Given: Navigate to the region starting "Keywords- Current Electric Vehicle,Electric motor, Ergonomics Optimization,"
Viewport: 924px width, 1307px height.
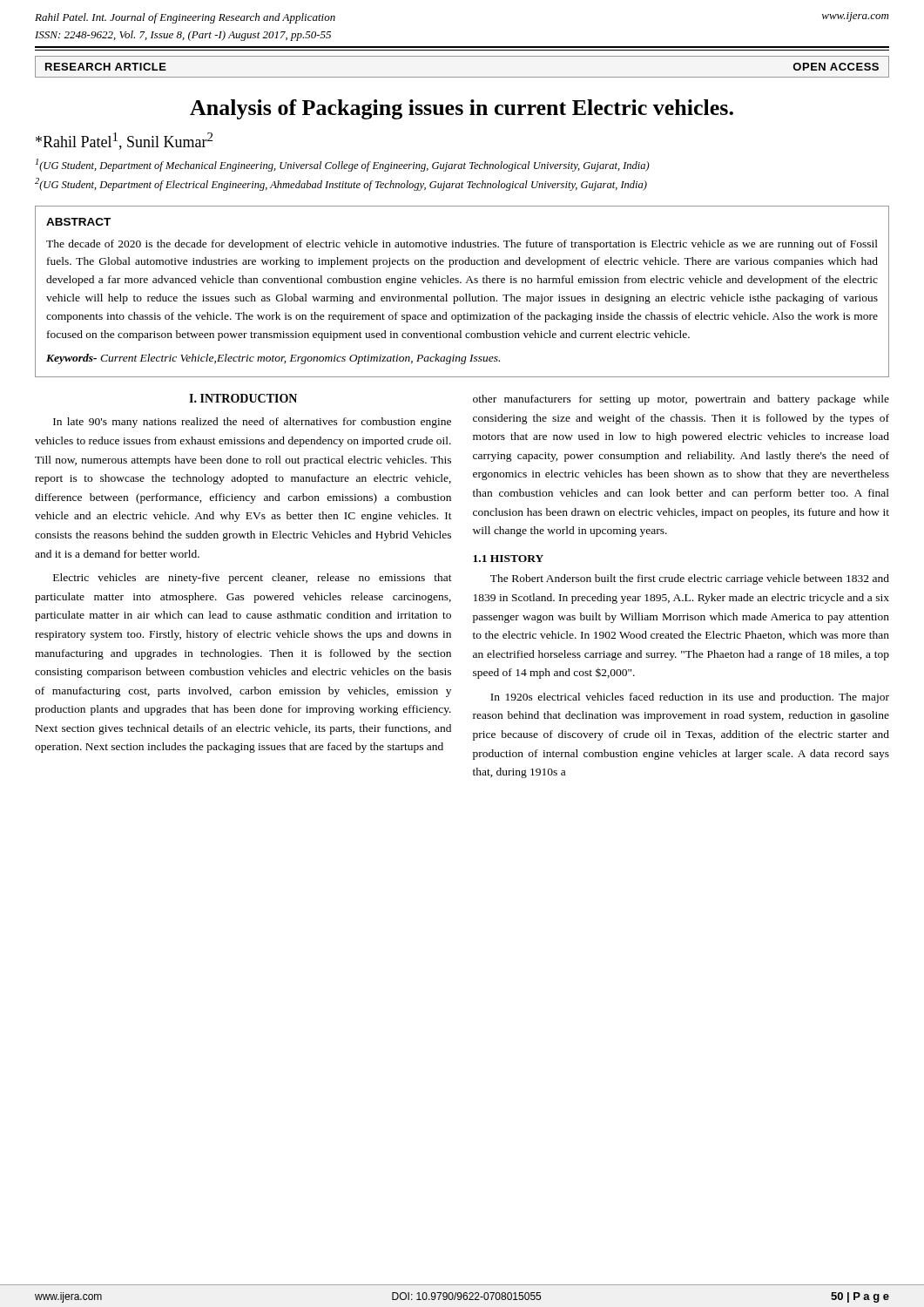Looking at the screenshot, I should pos(274,358).
